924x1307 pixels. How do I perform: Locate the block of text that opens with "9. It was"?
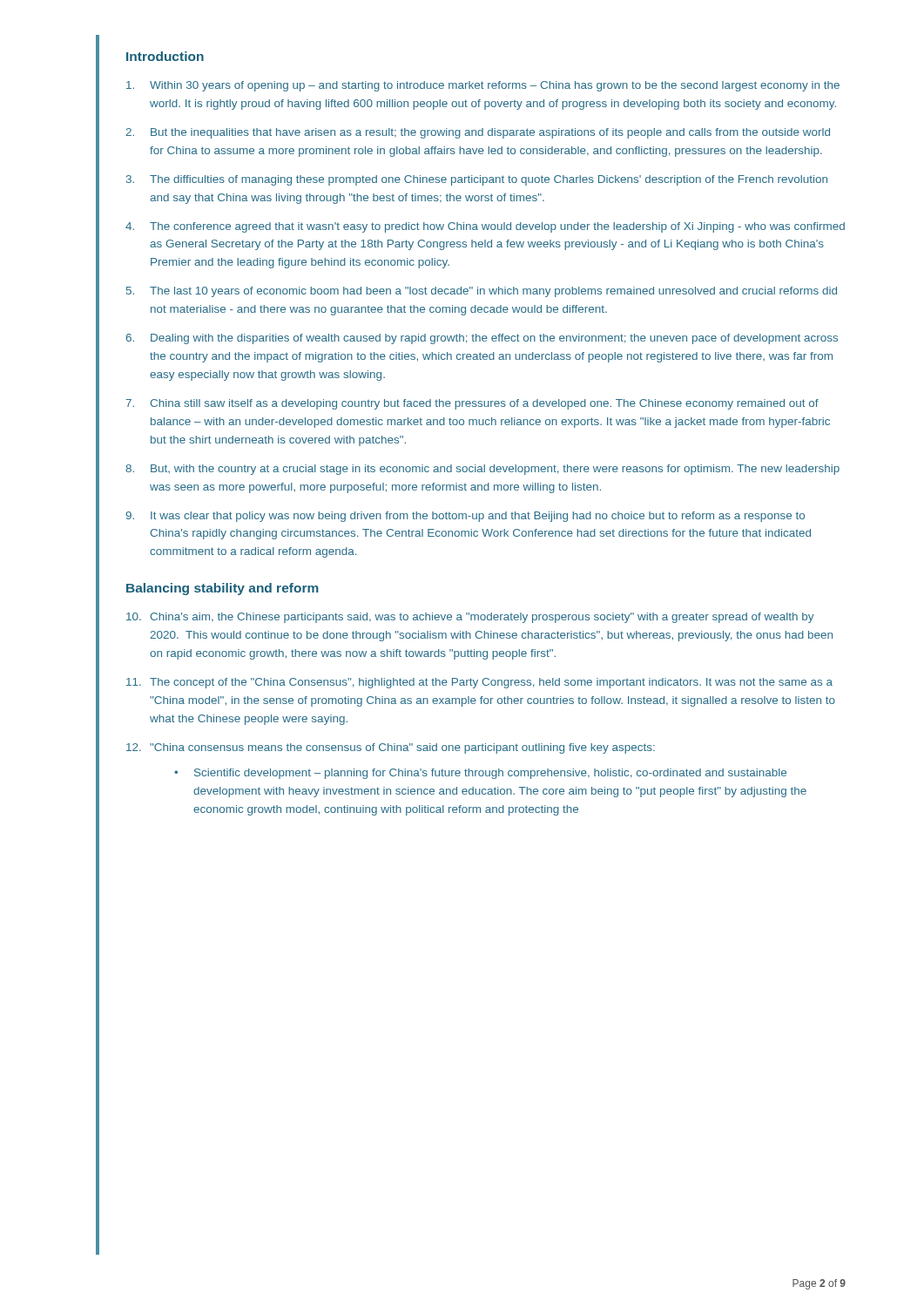pyautogui.click(x=486, y=534)
